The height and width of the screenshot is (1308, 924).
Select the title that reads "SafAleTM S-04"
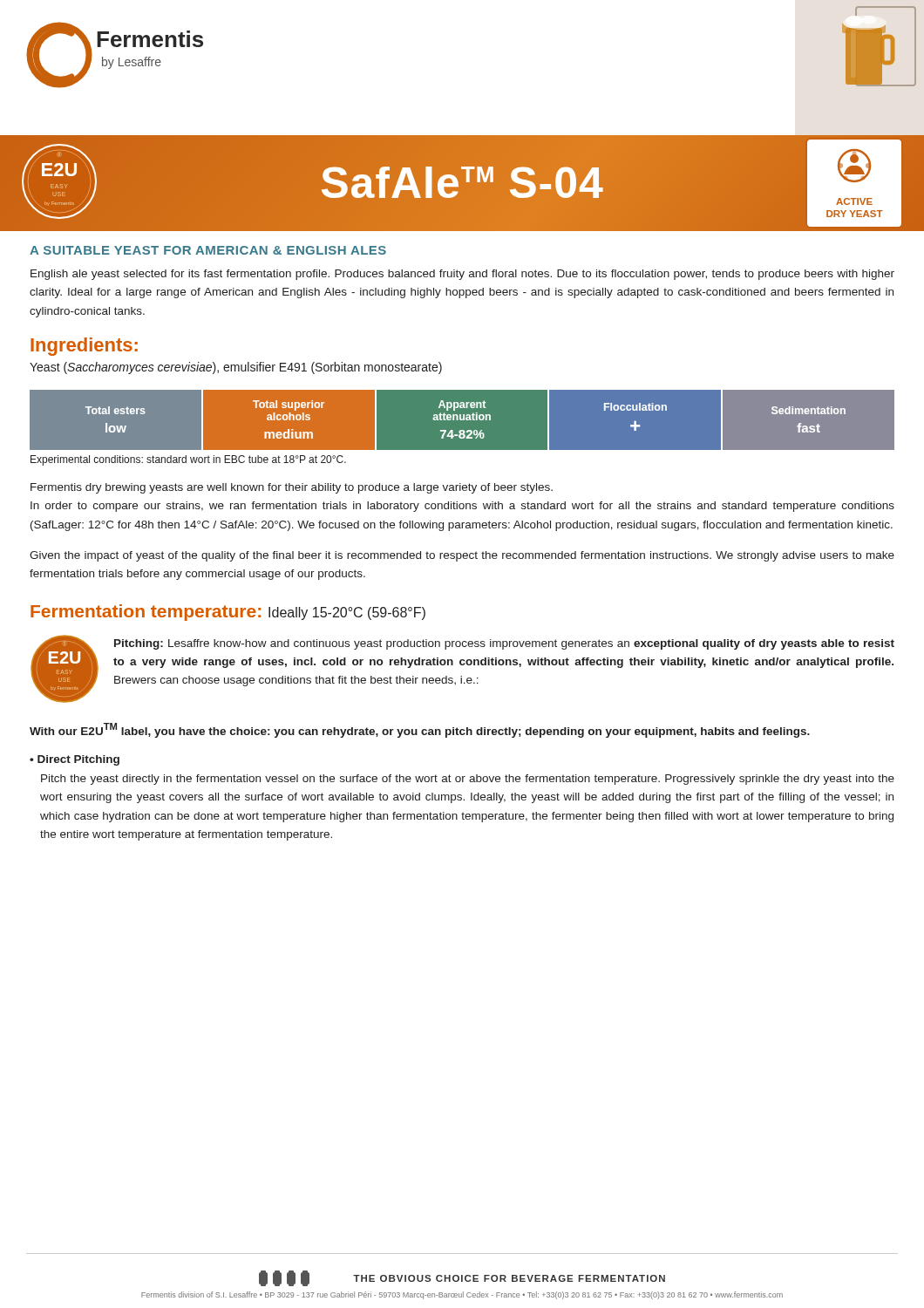tap(462, 183)
